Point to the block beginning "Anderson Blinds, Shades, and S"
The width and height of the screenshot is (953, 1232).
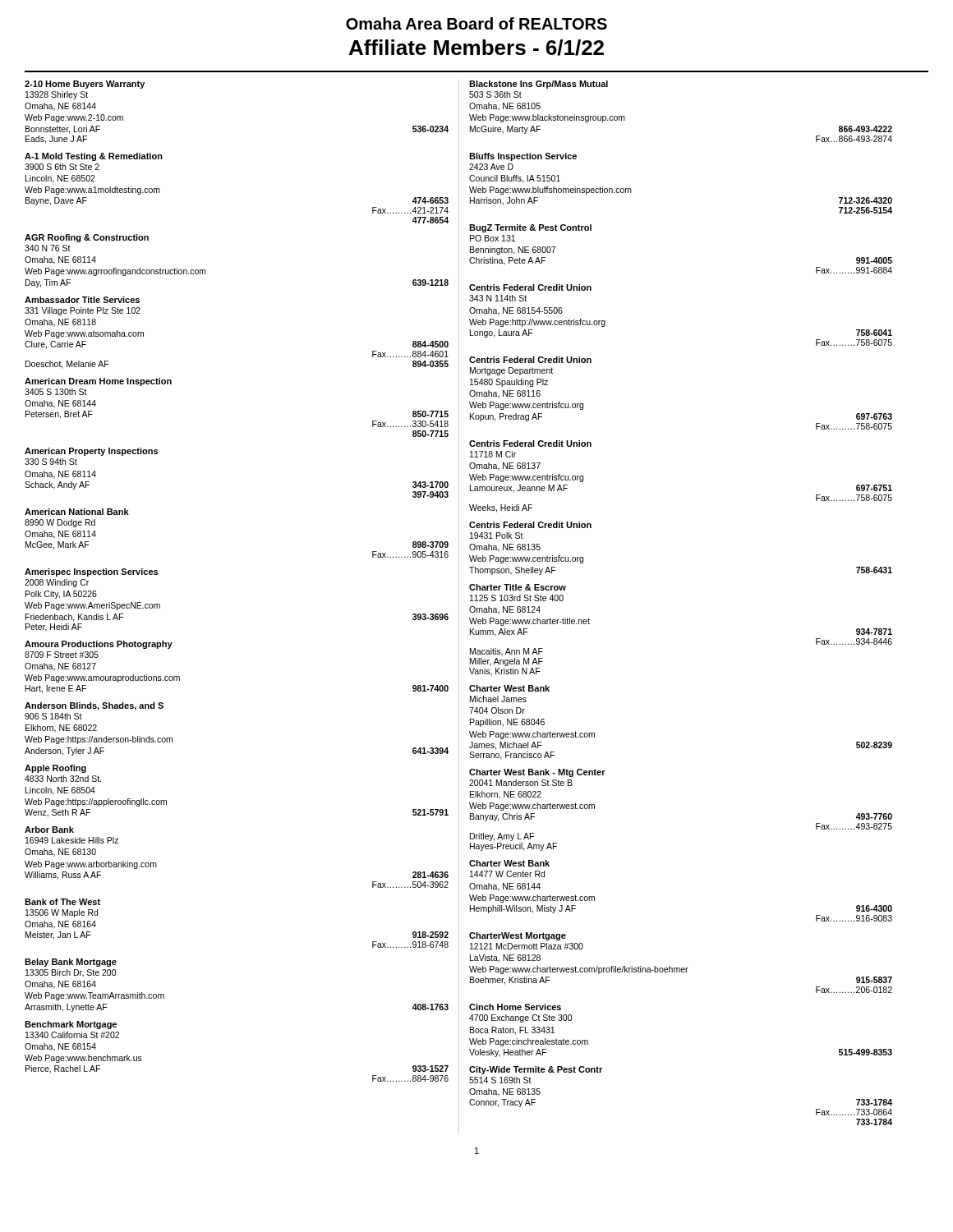click(94, 706)
